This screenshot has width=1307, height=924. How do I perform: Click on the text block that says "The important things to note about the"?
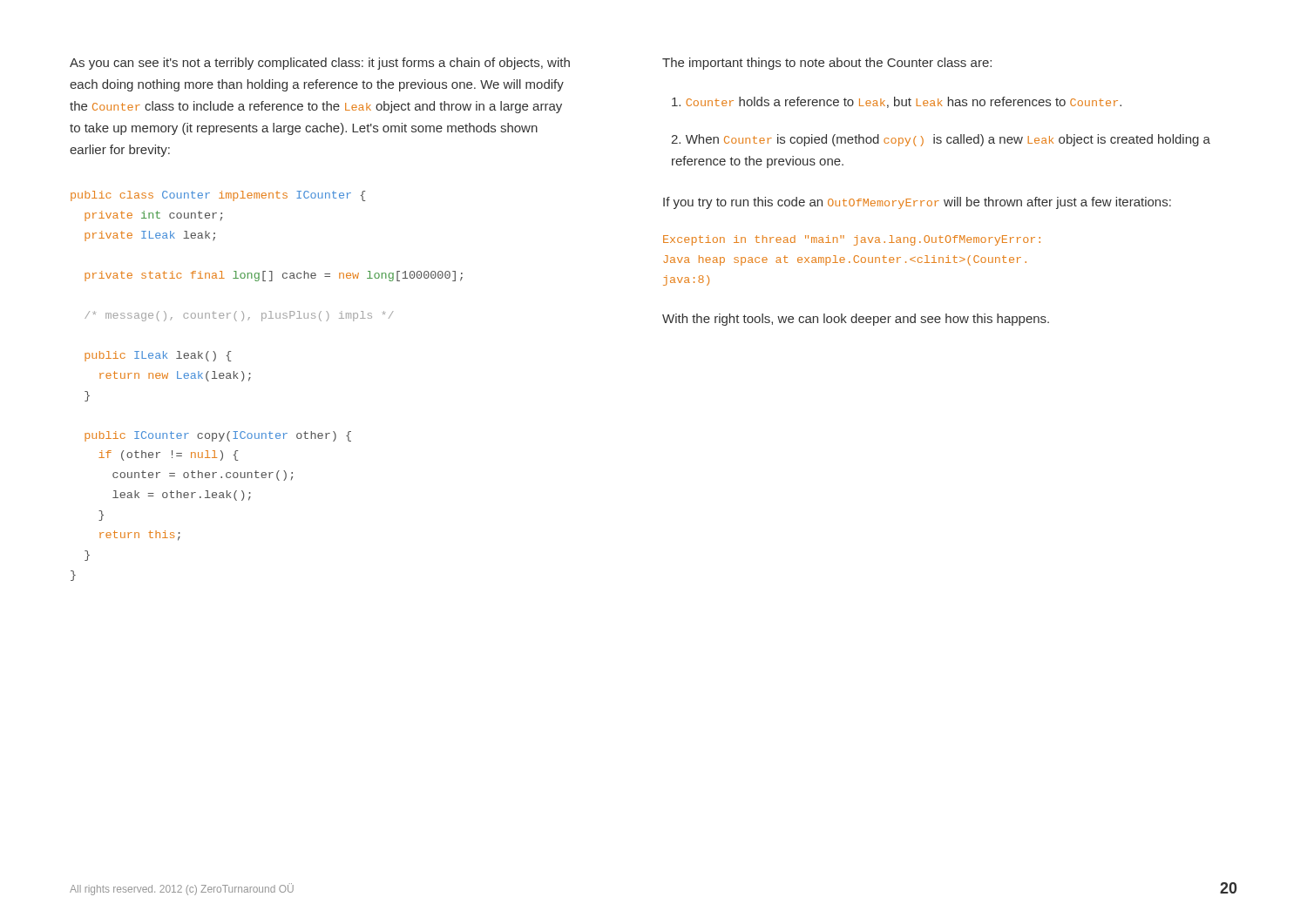(828, 62)
